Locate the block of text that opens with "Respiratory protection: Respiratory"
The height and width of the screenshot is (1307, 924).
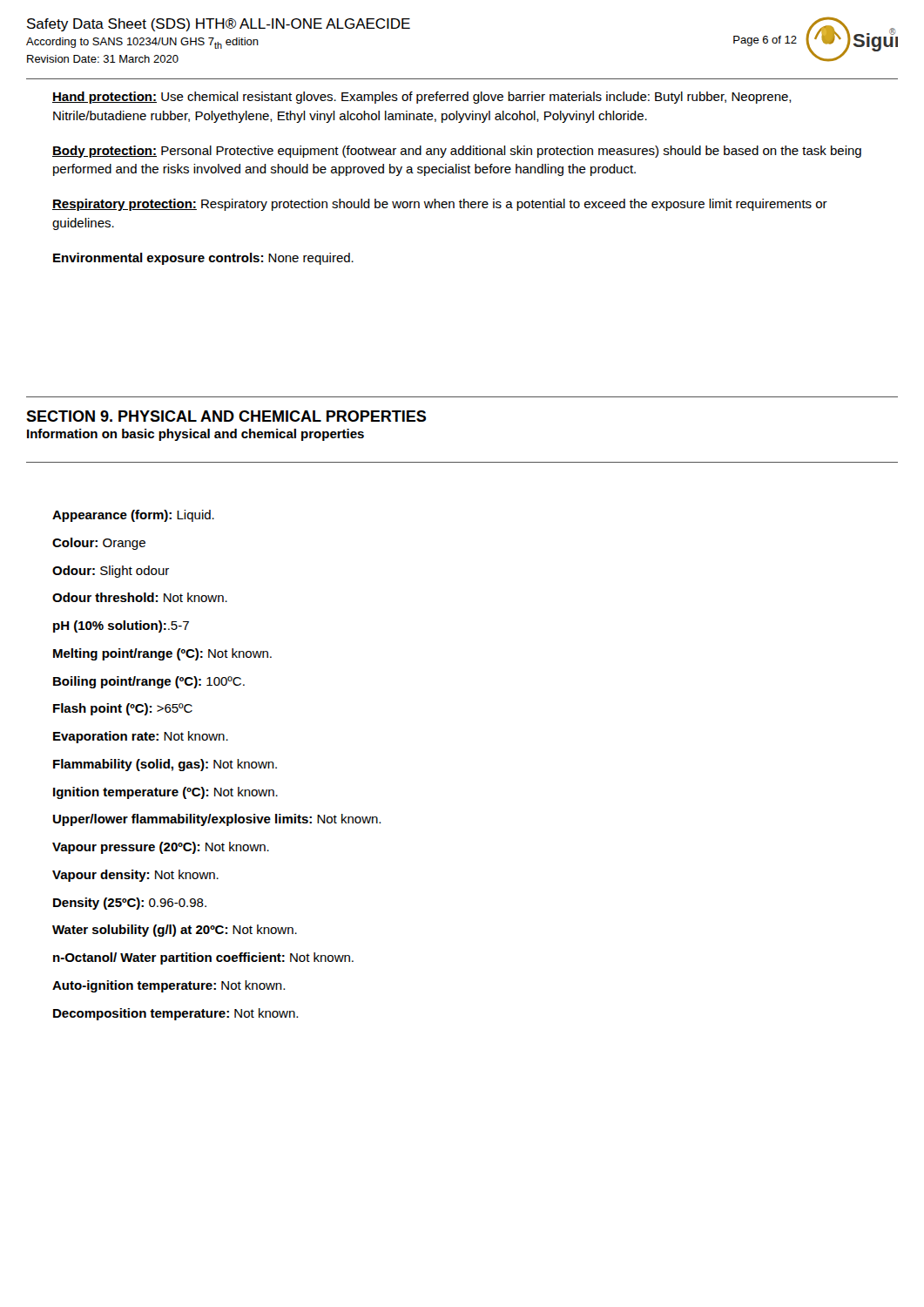pyautogui.click(x=440, y=213)
